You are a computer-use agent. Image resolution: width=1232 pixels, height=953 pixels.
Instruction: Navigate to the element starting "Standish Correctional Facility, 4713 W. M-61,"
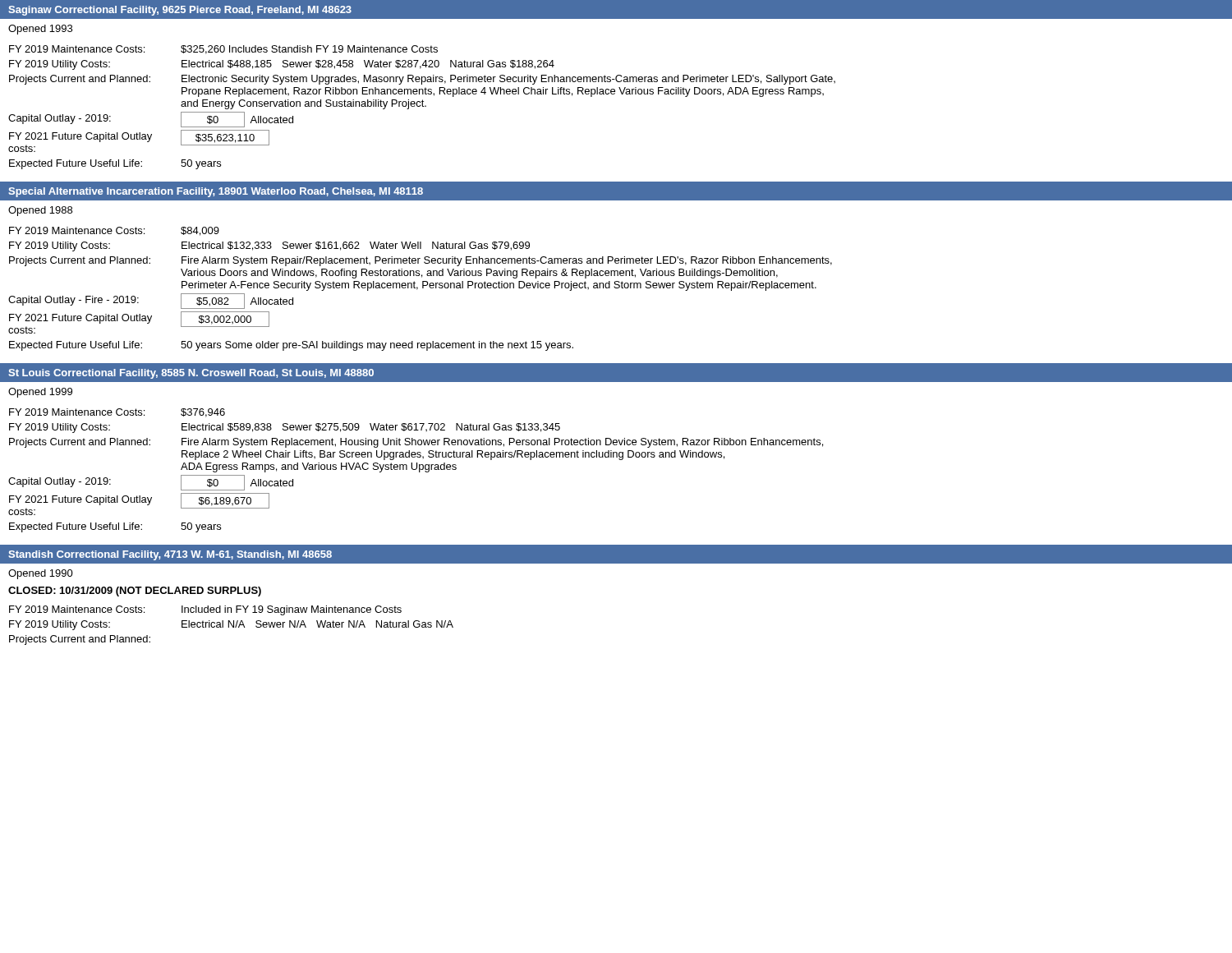click(x=170, y=554)
